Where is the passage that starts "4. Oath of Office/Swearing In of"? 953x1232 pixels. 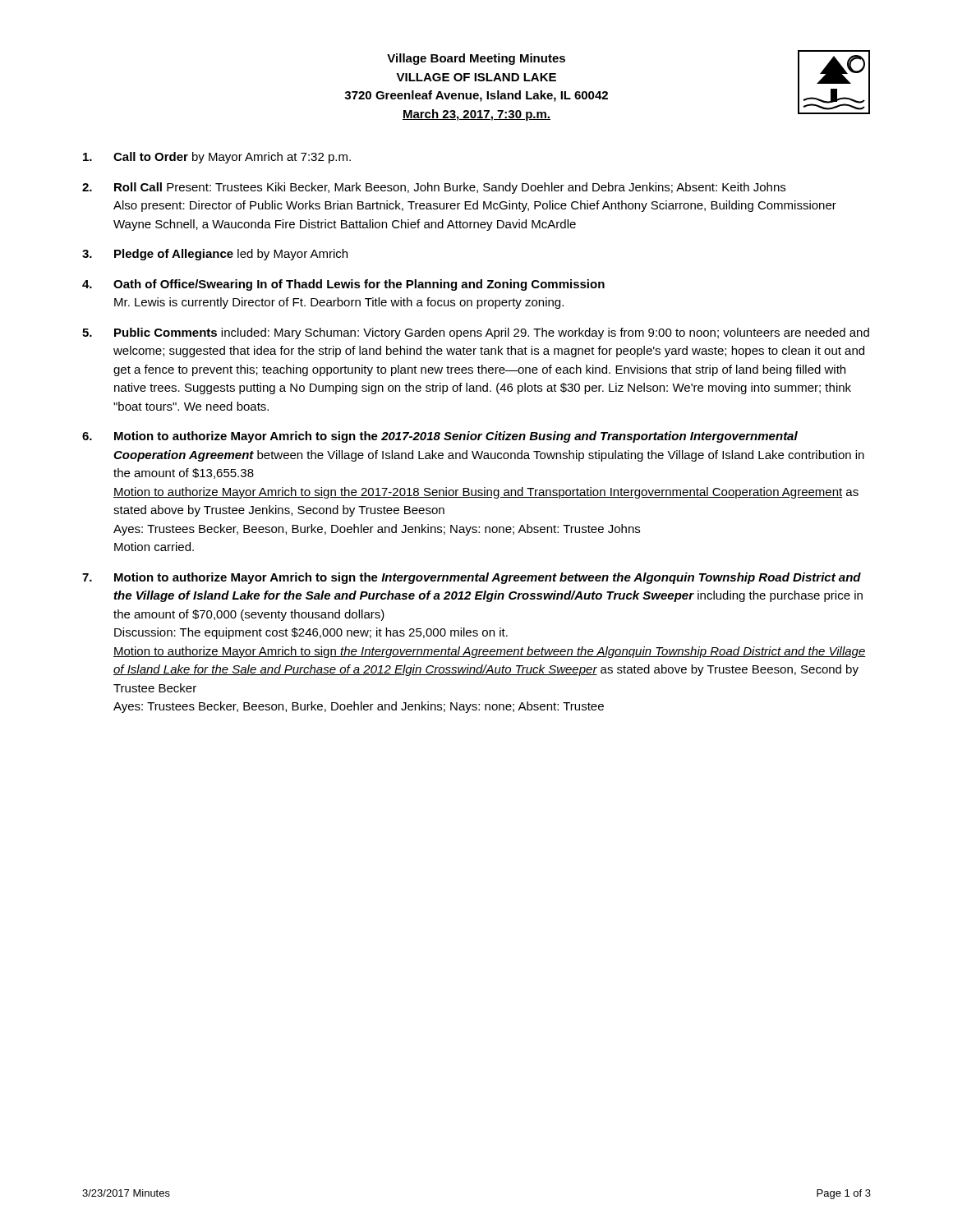coord(476,293)
